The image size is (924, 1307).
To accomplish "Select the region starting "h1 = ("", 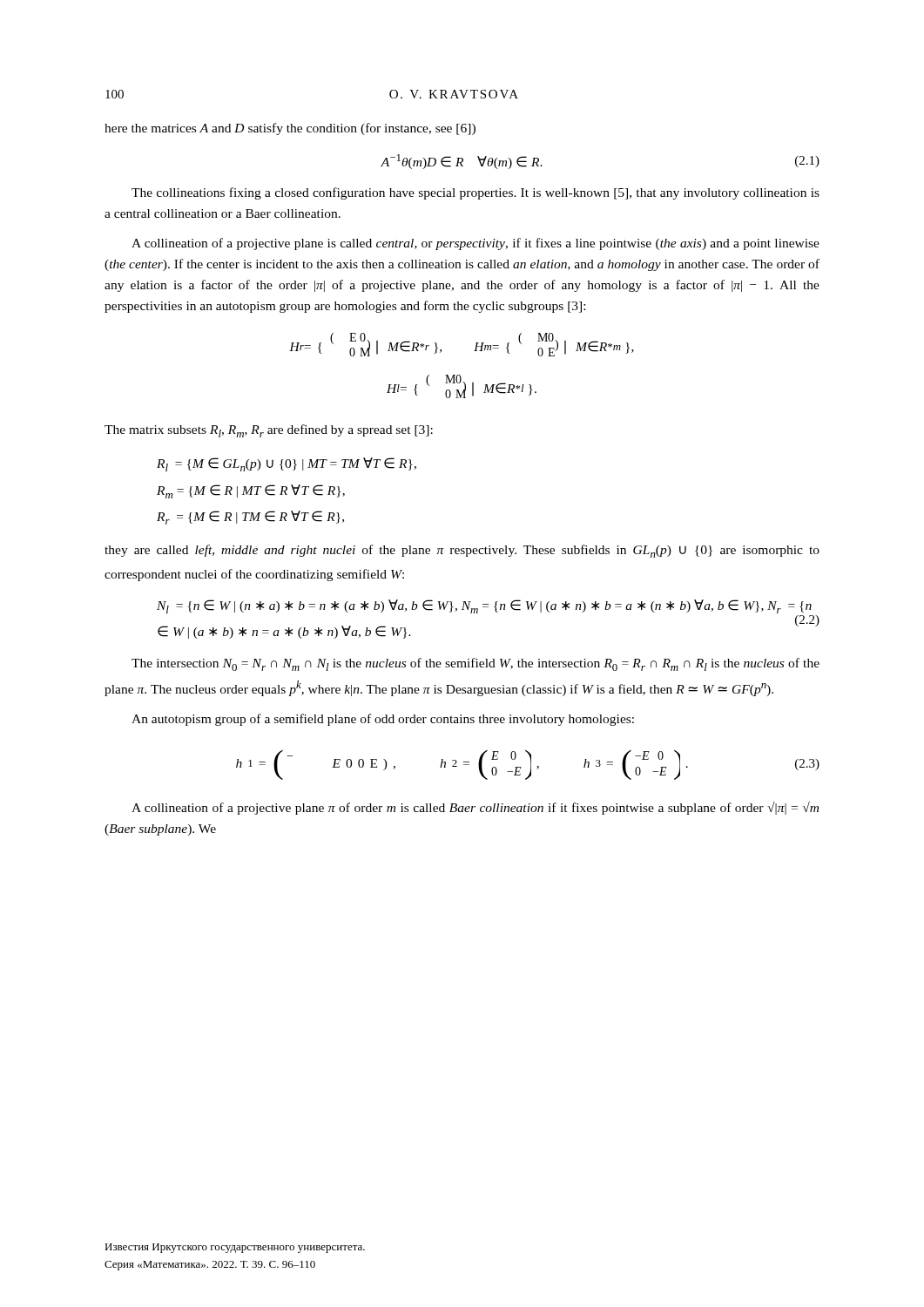I will click(528, 763).
